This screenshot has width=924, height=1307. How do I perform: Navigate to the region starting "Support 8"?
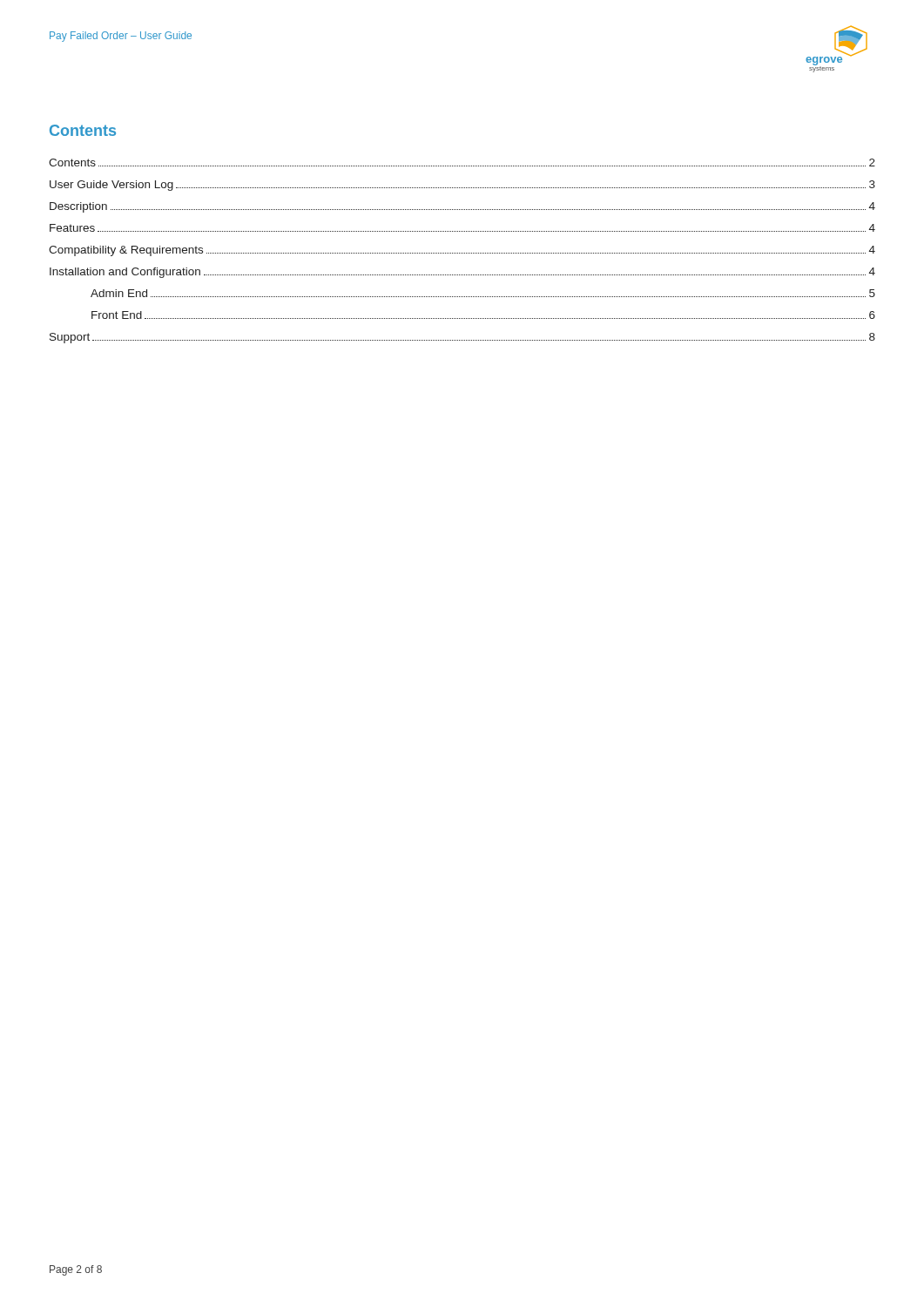(462, 337)
